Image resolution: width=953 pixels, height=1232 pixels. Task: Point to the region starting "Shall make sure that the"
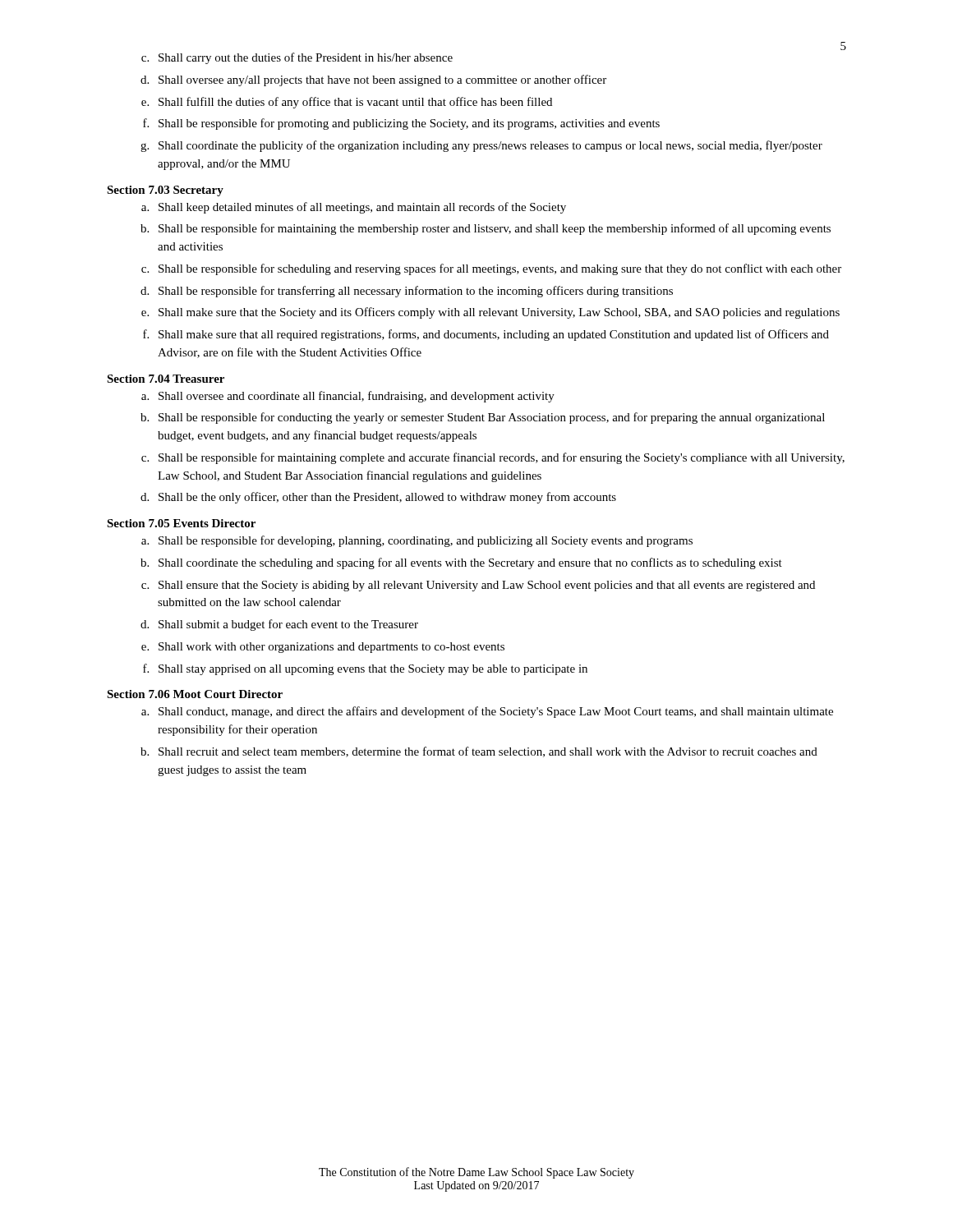[x=499, y=312]
